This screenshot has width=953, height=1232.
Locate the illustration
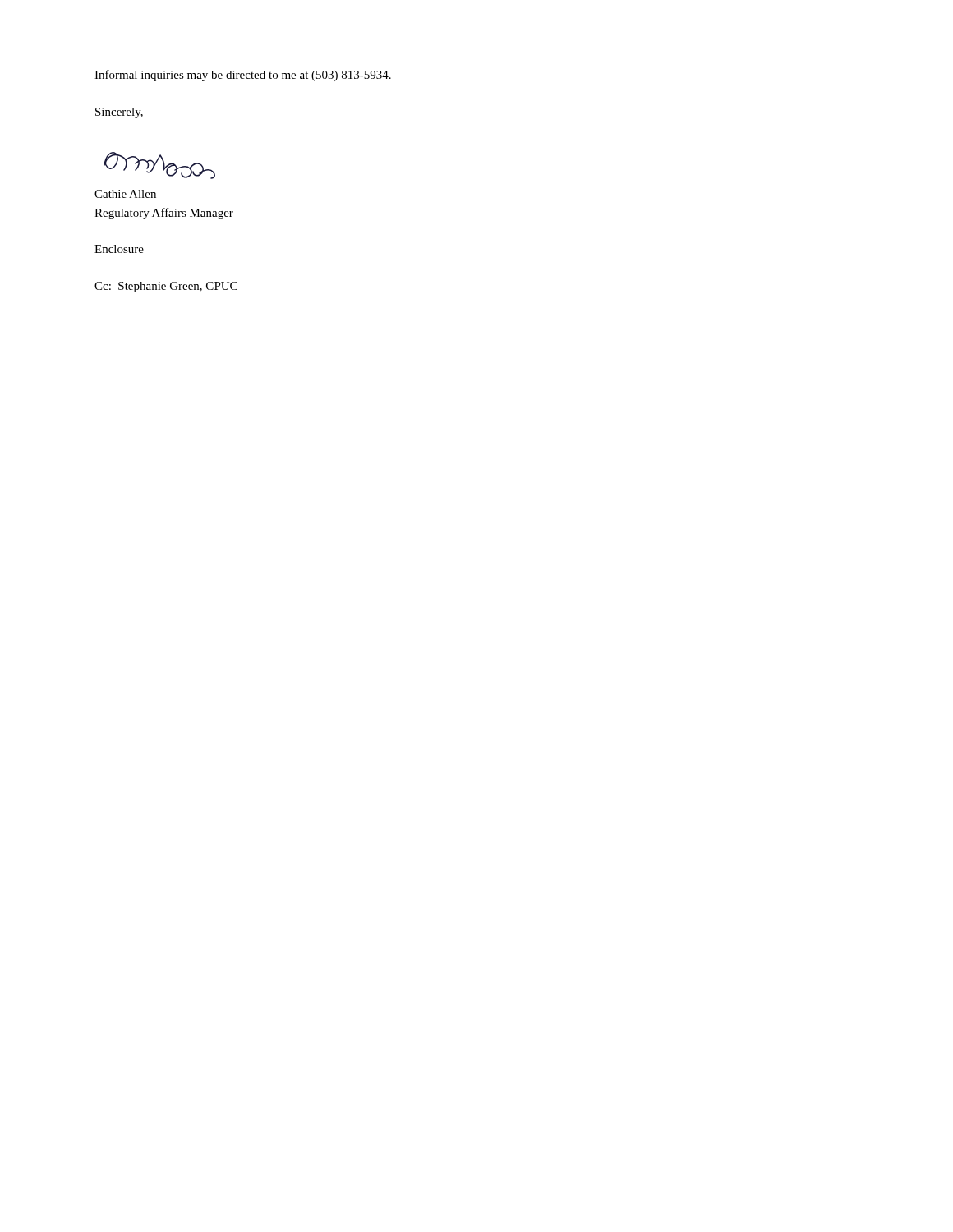coord(476,160)
